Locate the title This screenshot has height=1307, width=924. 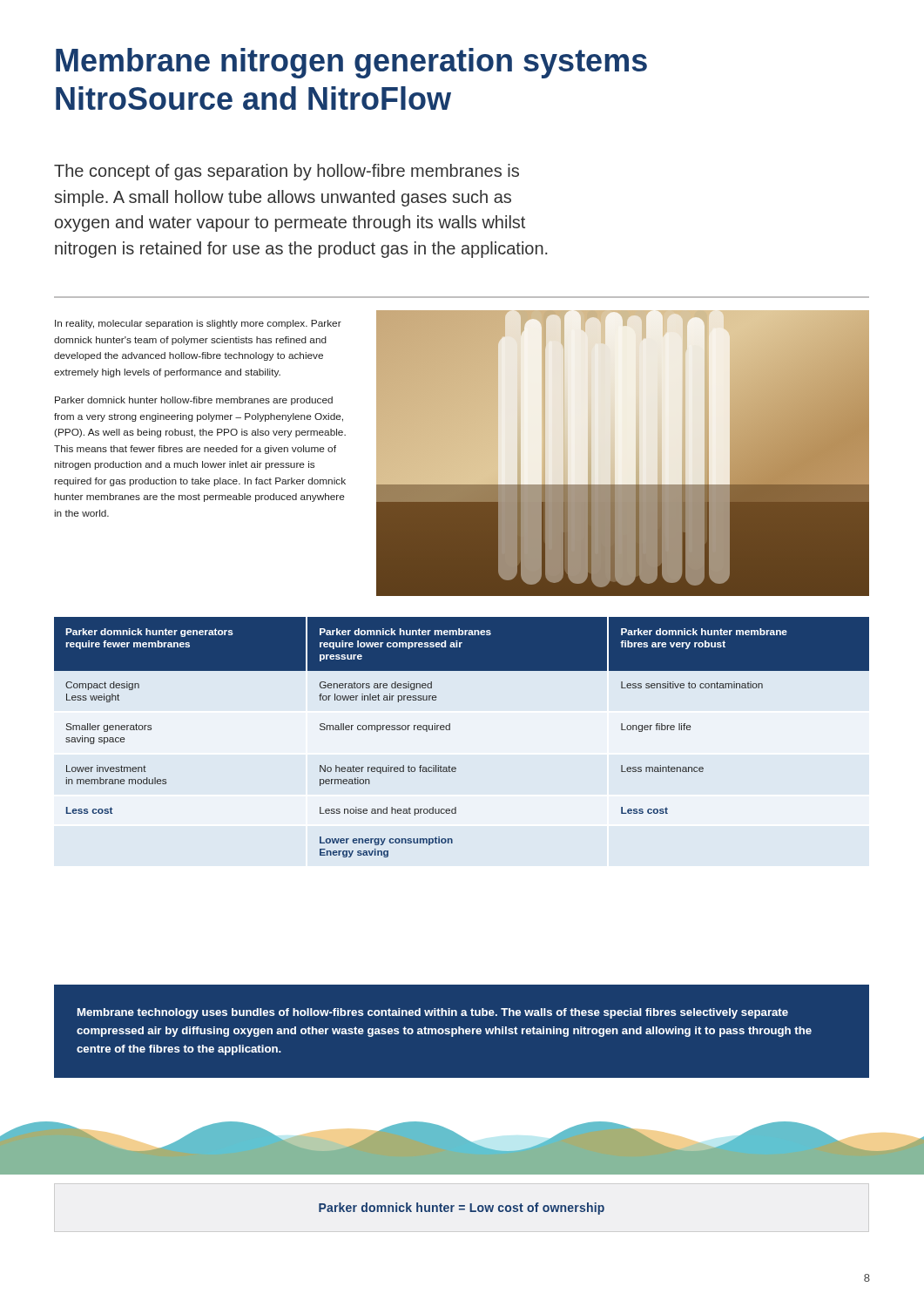[381, 80]
